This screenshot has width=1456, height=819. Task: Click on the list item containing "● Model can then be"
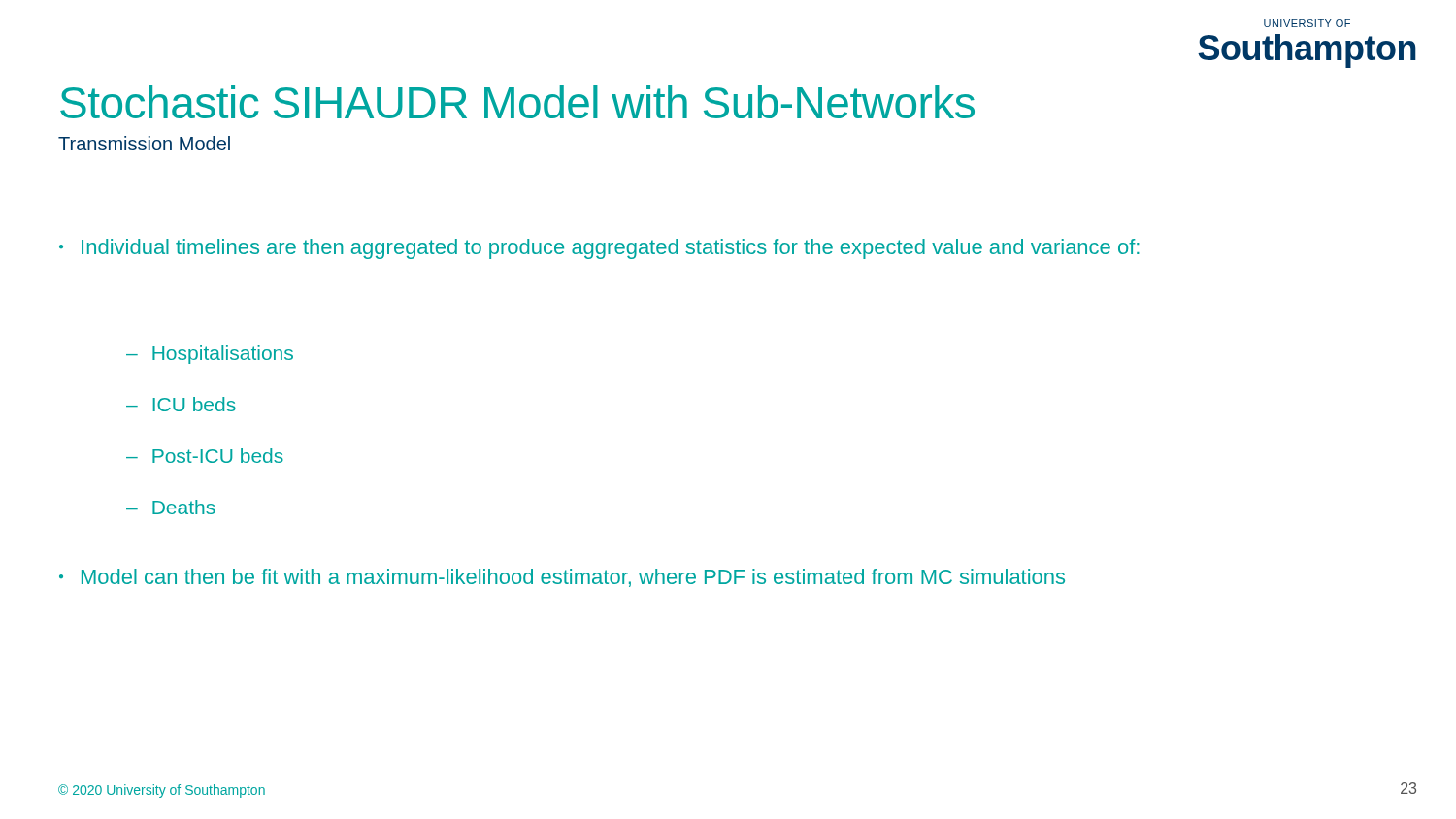(718, 578)
